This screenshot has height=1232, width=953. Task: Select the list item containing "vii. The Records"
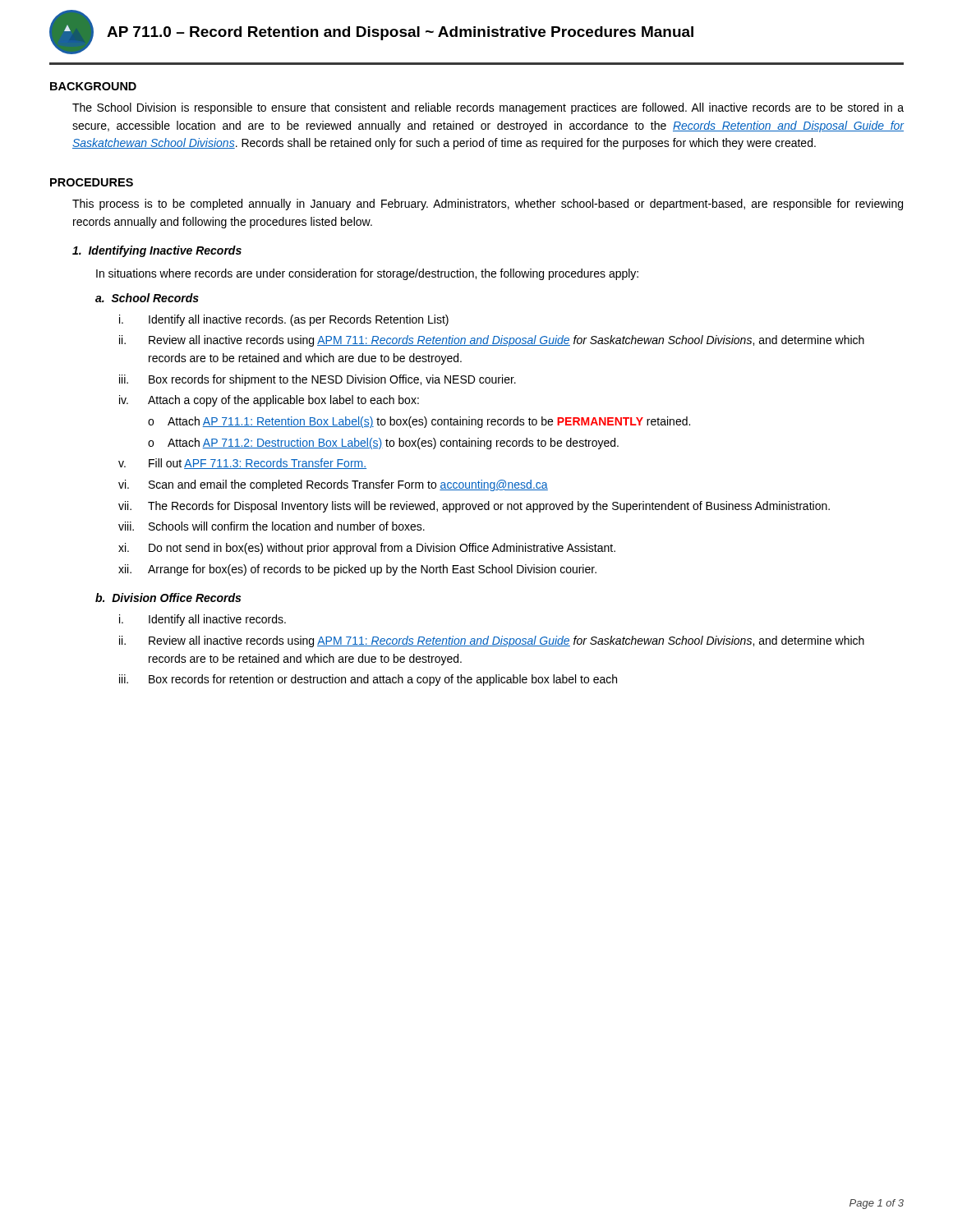(474, 506)
